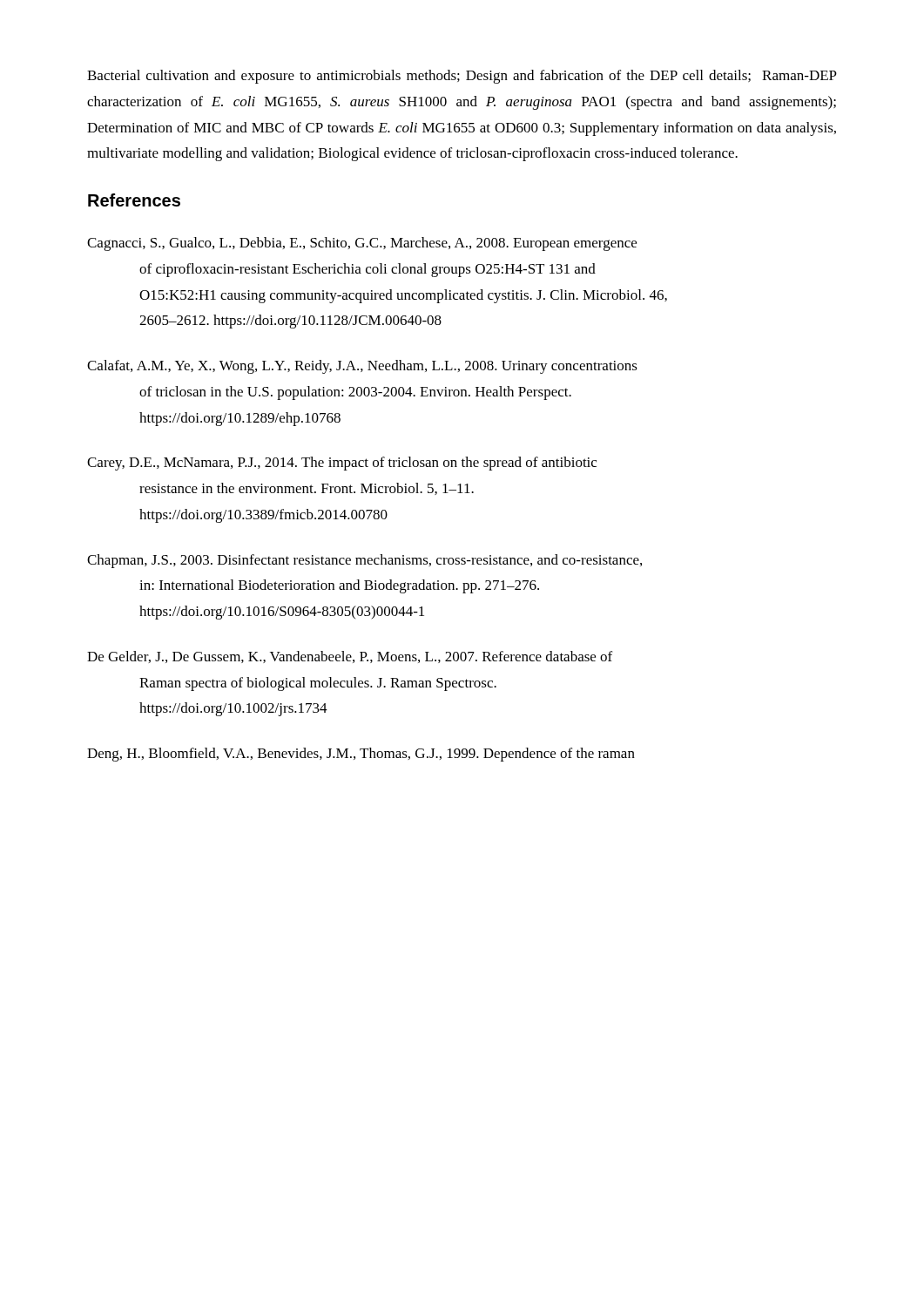Point to the block beginning "Chapman, J.S., 2003. Disinfectant resistance mechanisms, cross-resistance,"
Viewport: 924px width, 1307px height.
coord(462,586)
